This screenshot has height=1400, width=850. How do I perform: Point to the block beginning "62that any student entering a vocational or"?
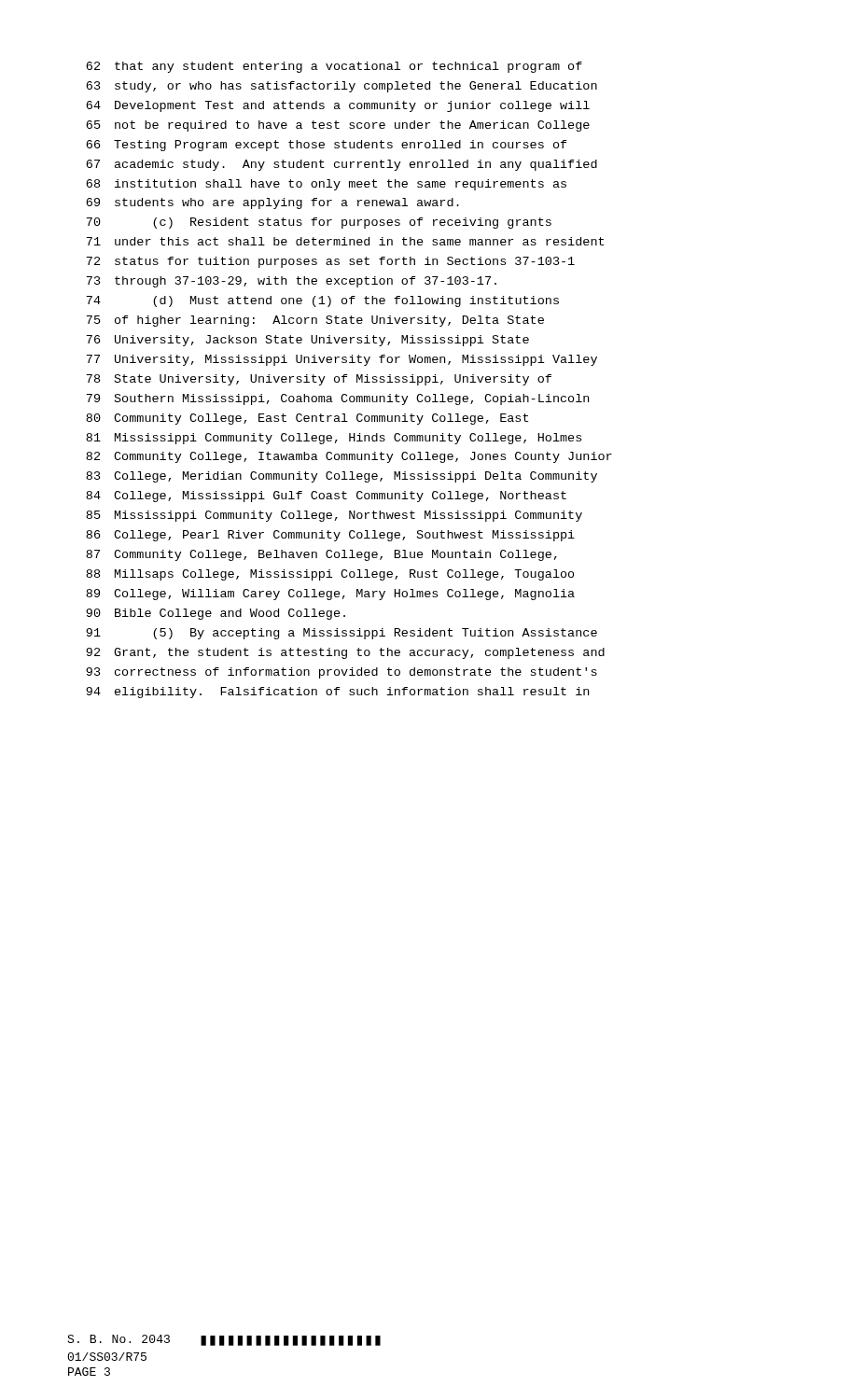[425, 380]
